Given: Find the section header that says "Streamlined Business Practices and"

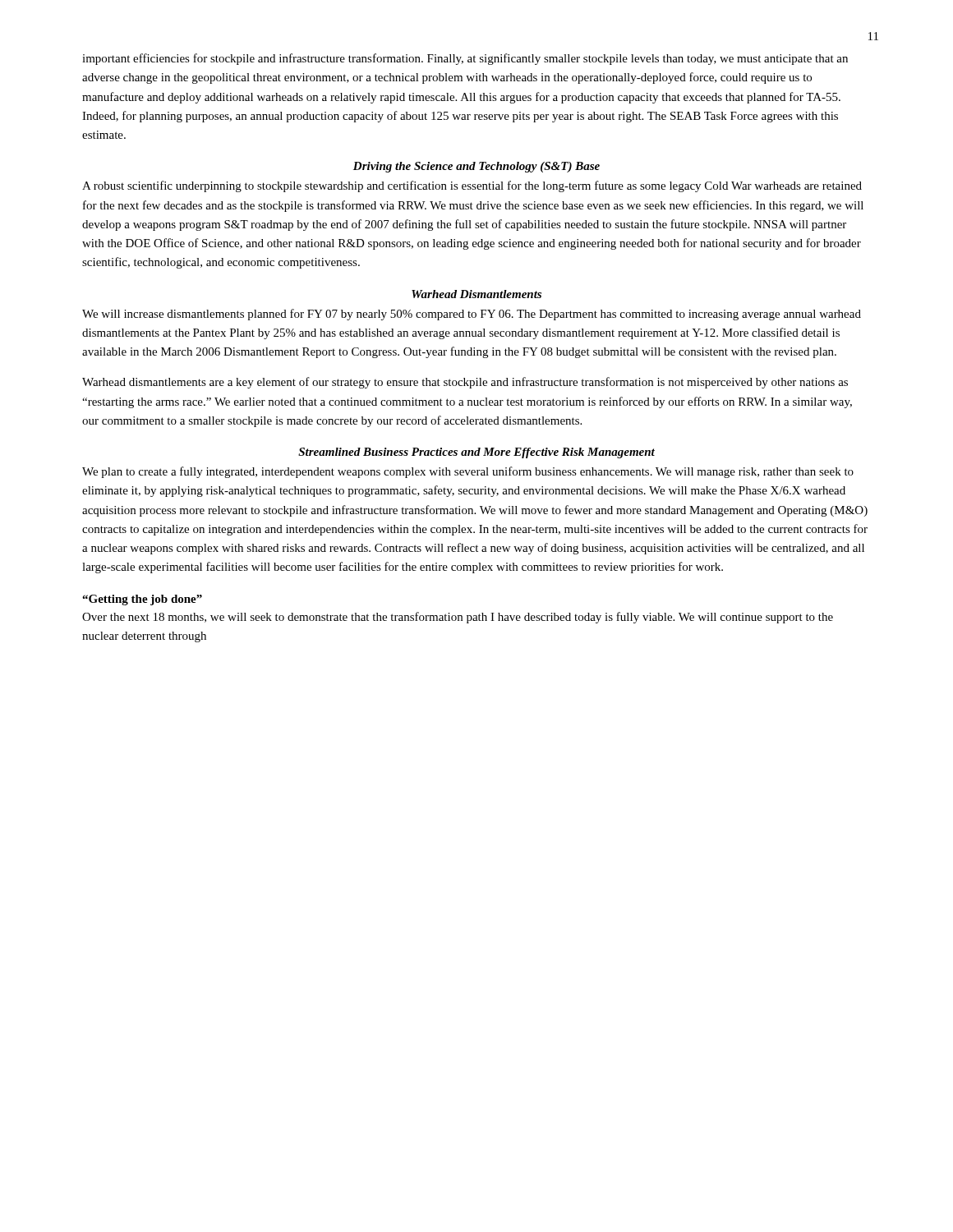Looking at the screenshot, I should pos(476,452).
